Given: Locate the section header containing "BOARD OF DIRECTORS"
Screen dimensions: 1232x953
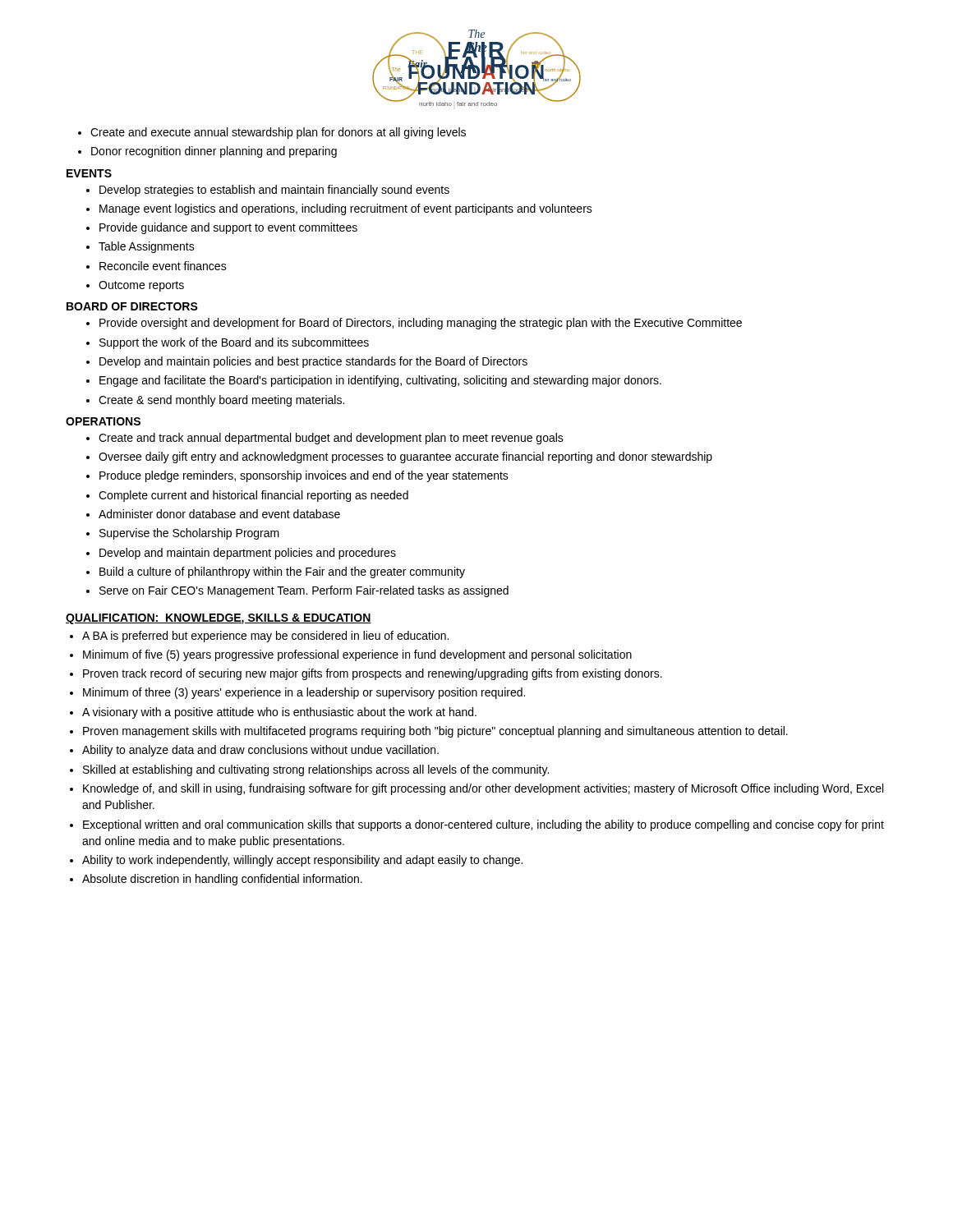Looking at the screenshot, I should (132, 307).
